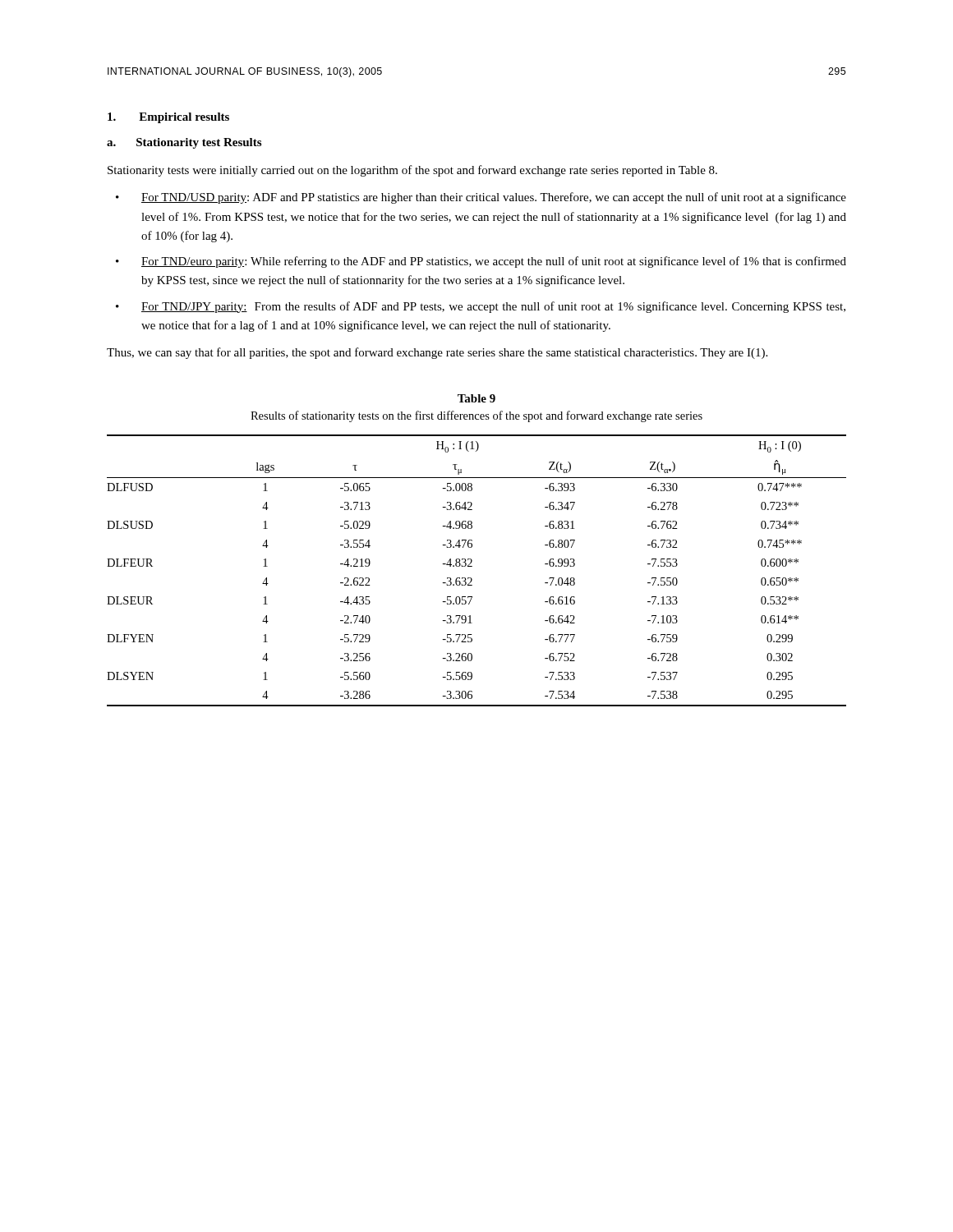Locate the caption that opens with "Results of stationarity tests on"
The image size is (953, 1232).
[x=476, y=416]
